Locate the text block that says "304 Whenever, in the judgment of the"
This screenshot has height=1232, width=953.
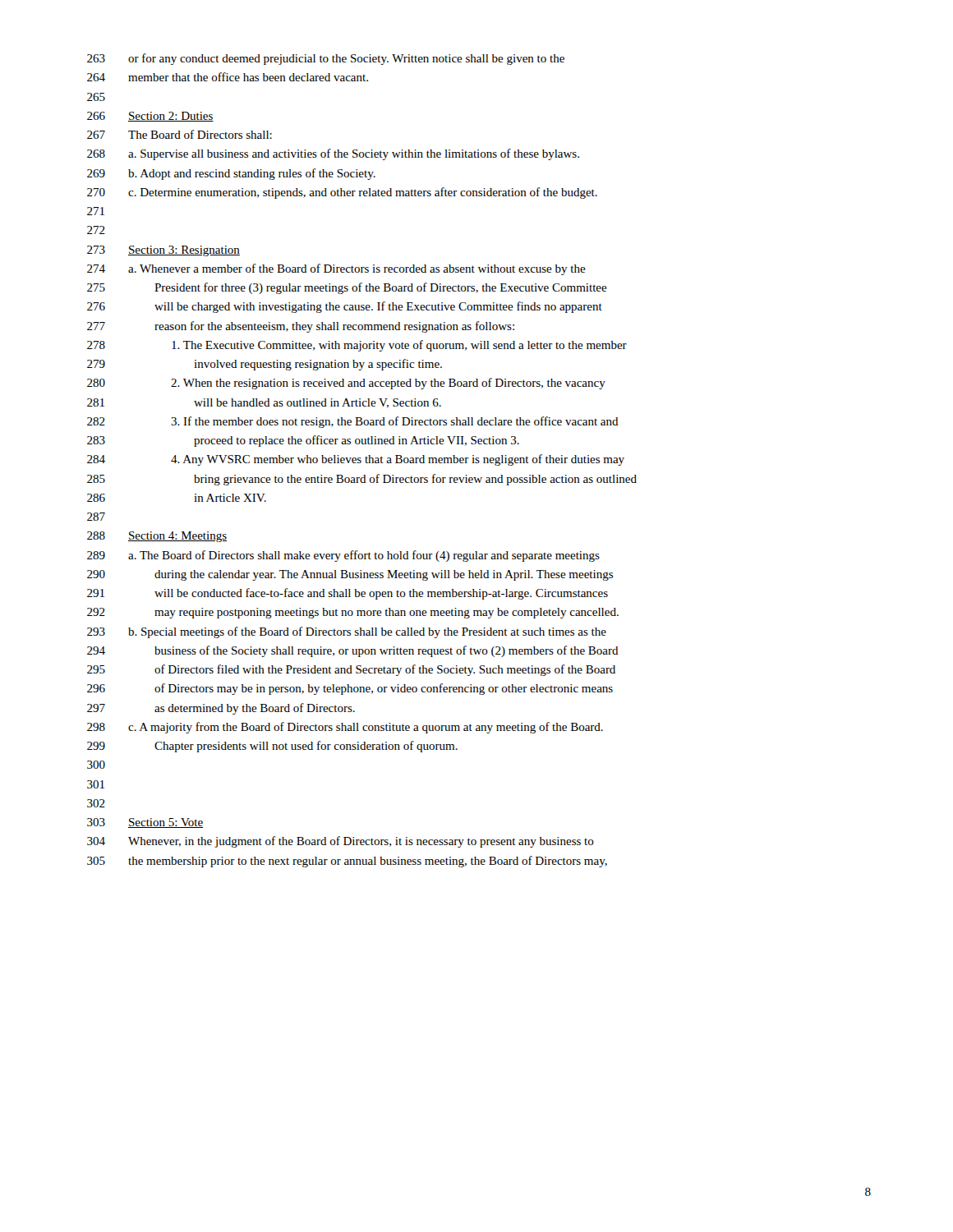pyautogui.click(x=330, y=842)
